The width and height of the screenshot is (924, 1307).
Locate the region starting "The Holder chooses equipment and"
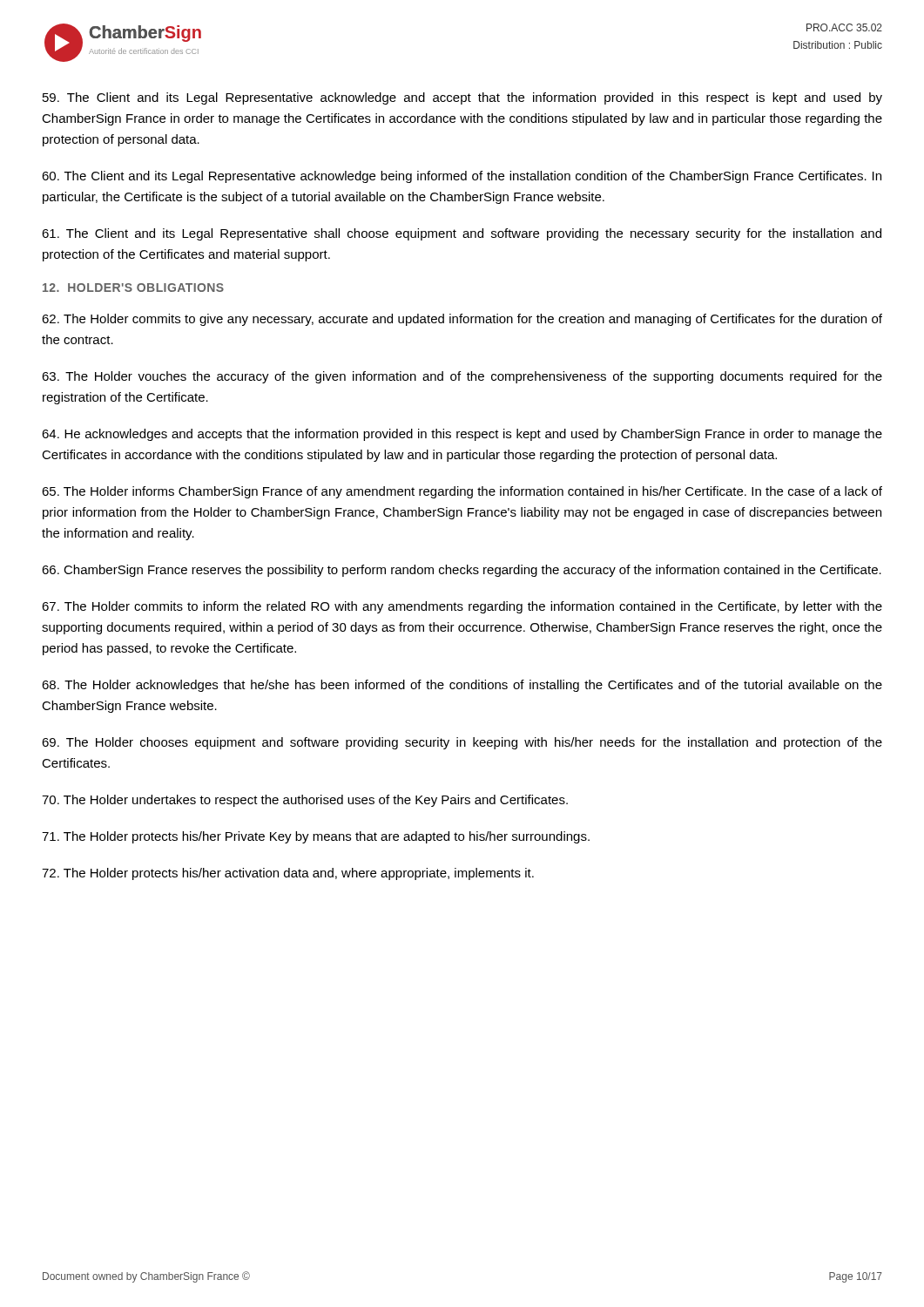point(462,752)
